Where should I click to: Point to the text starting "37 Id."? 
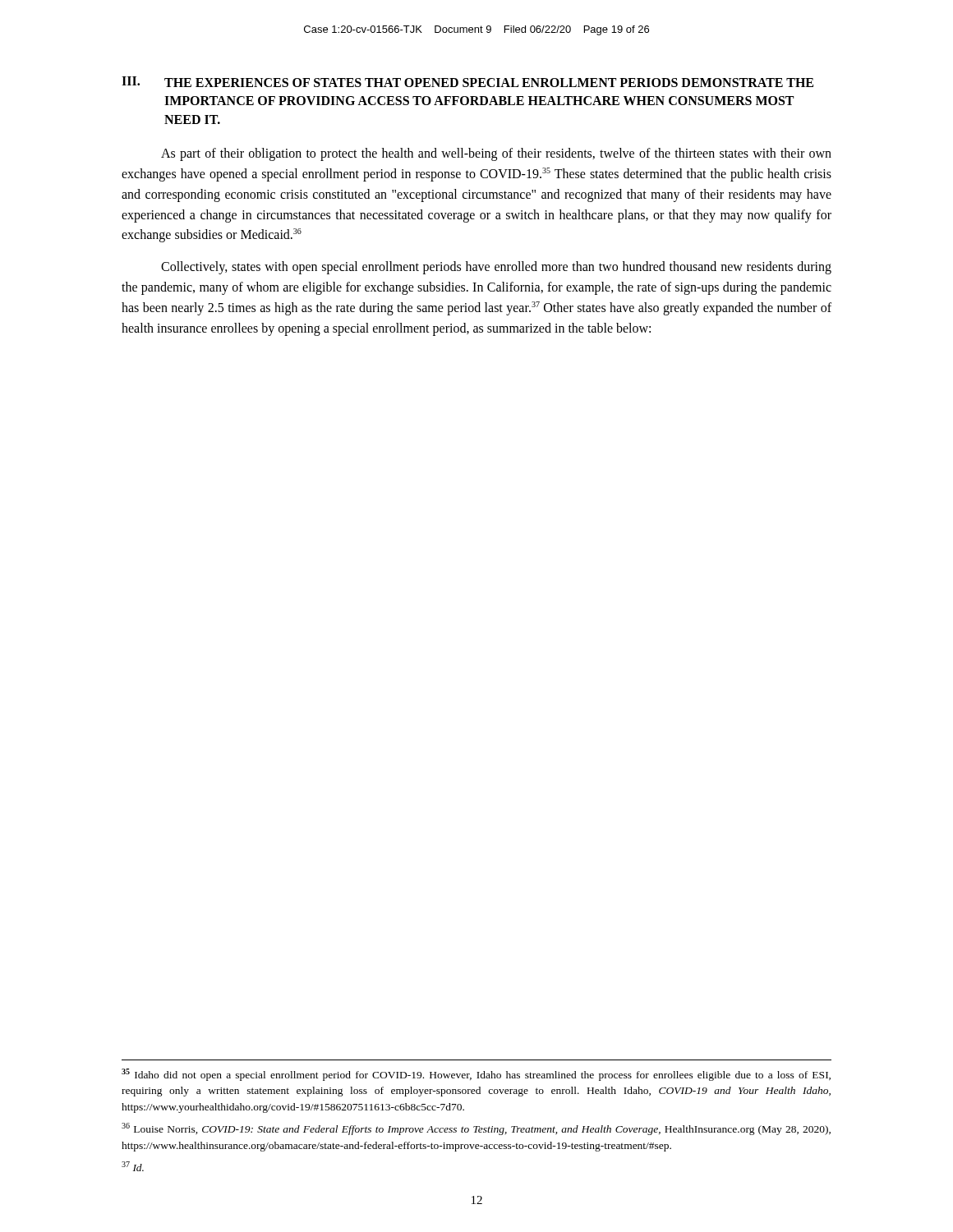coord(133,1167)
